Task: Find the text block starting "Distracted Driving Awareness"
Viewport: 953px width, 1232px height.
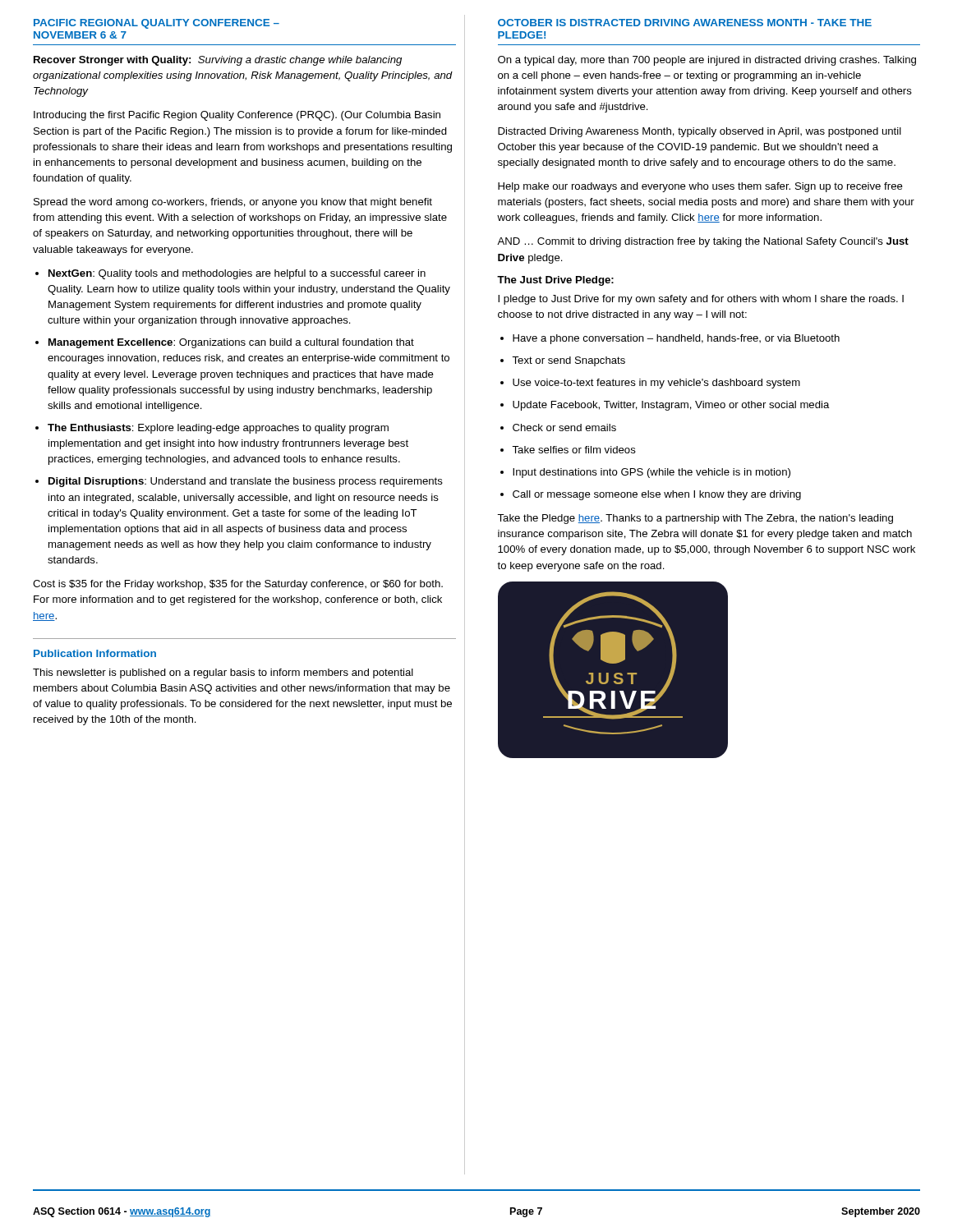Action: coord(699,146)
